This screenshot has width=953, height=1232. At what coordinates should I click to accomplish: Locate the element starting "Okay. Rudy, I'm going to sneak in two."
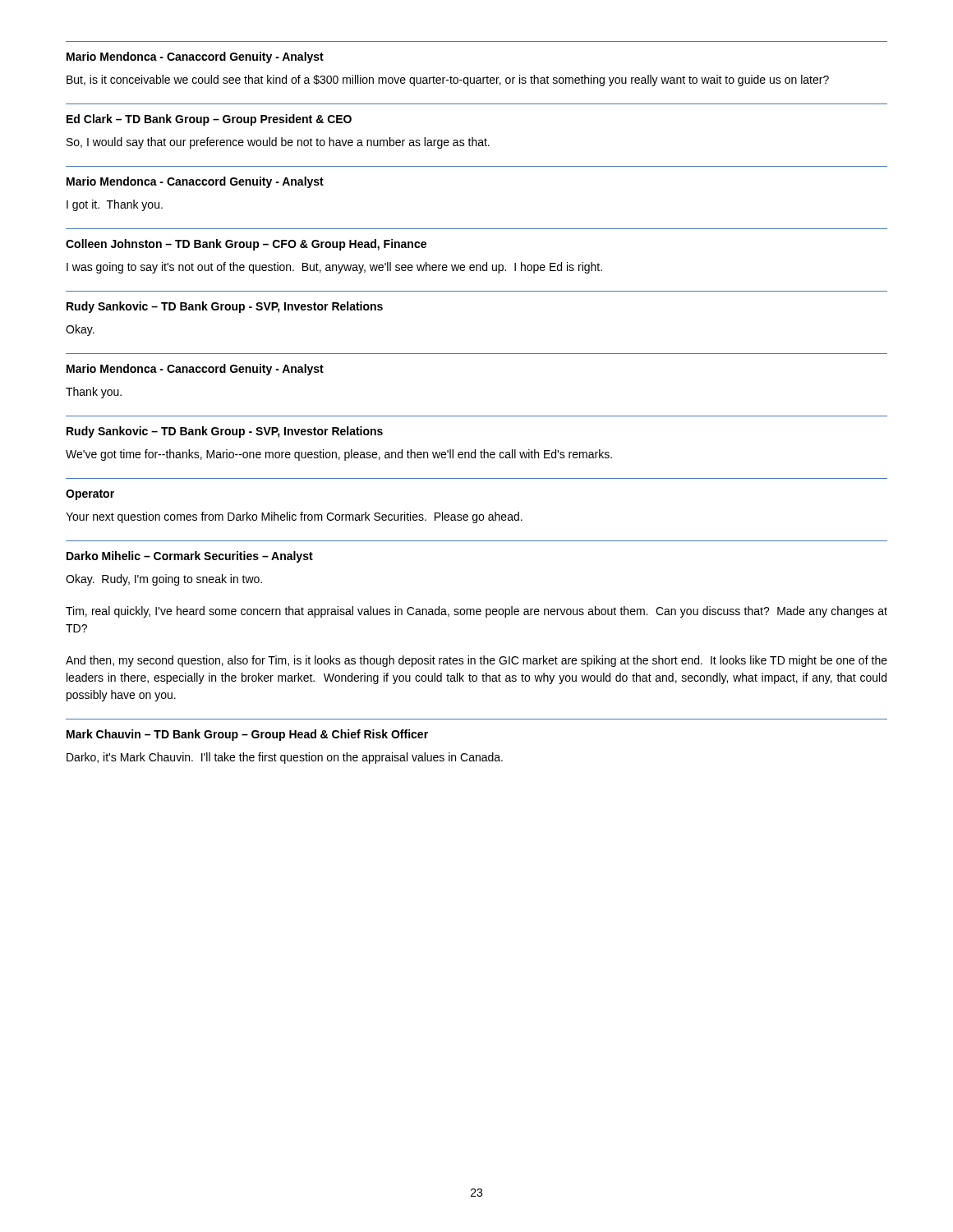[x=164, y=579]
